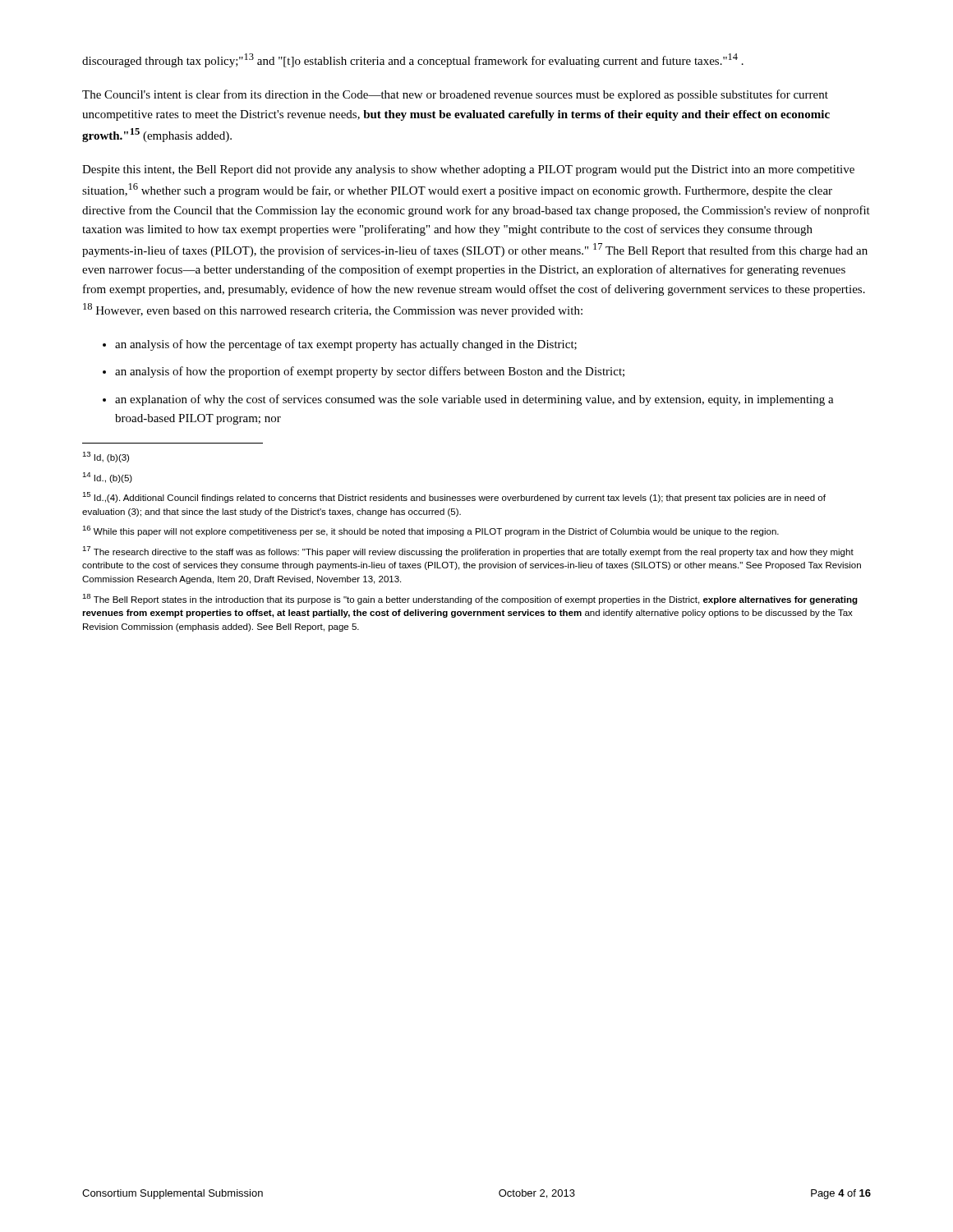The image size is (953, 1232).
Task: Locate the block of text that opens with "an analysis of how the percentage of"
Action: [346, 344]
